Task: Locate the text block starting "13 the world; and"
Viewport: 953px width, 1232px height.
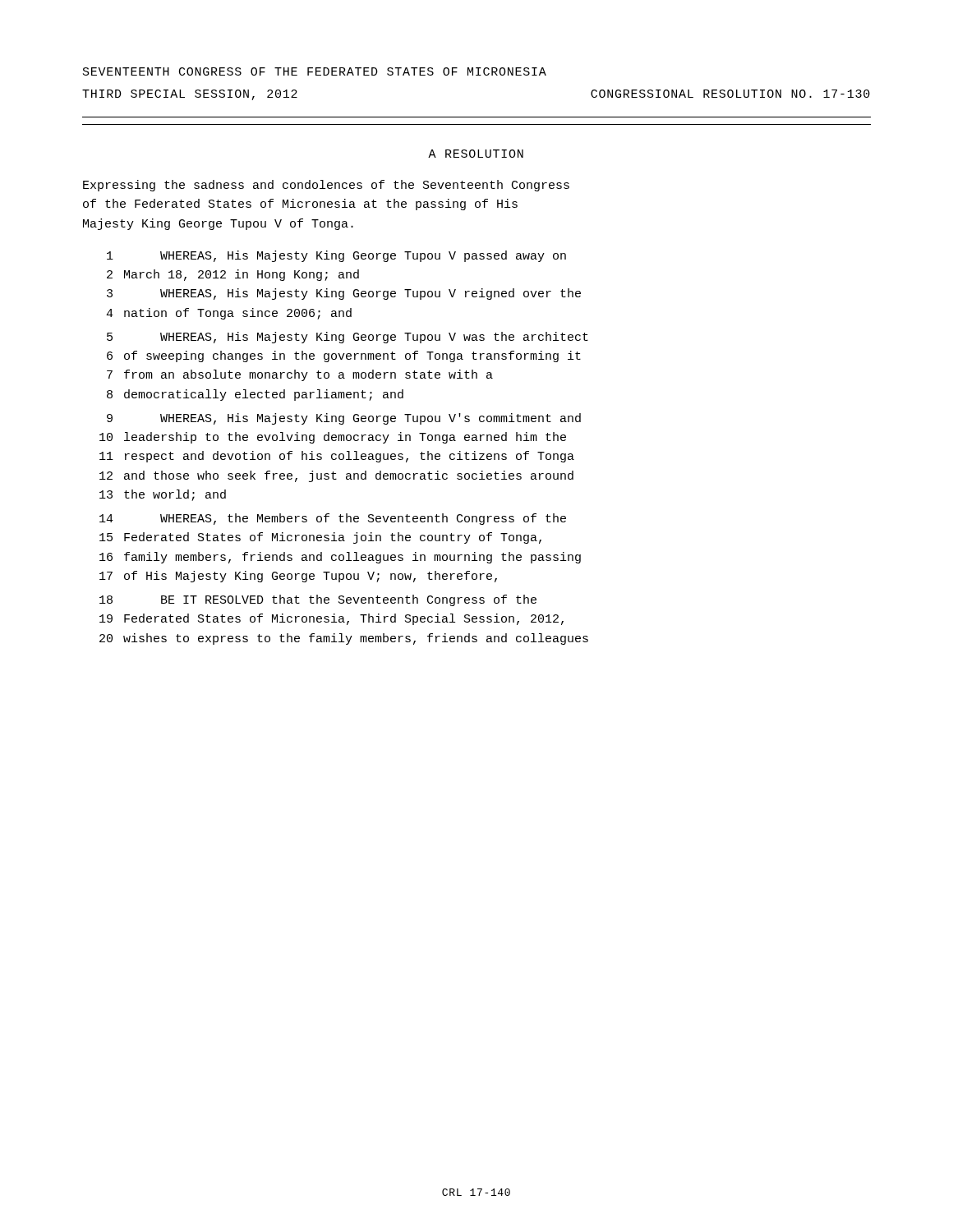Action: point(163,495)
